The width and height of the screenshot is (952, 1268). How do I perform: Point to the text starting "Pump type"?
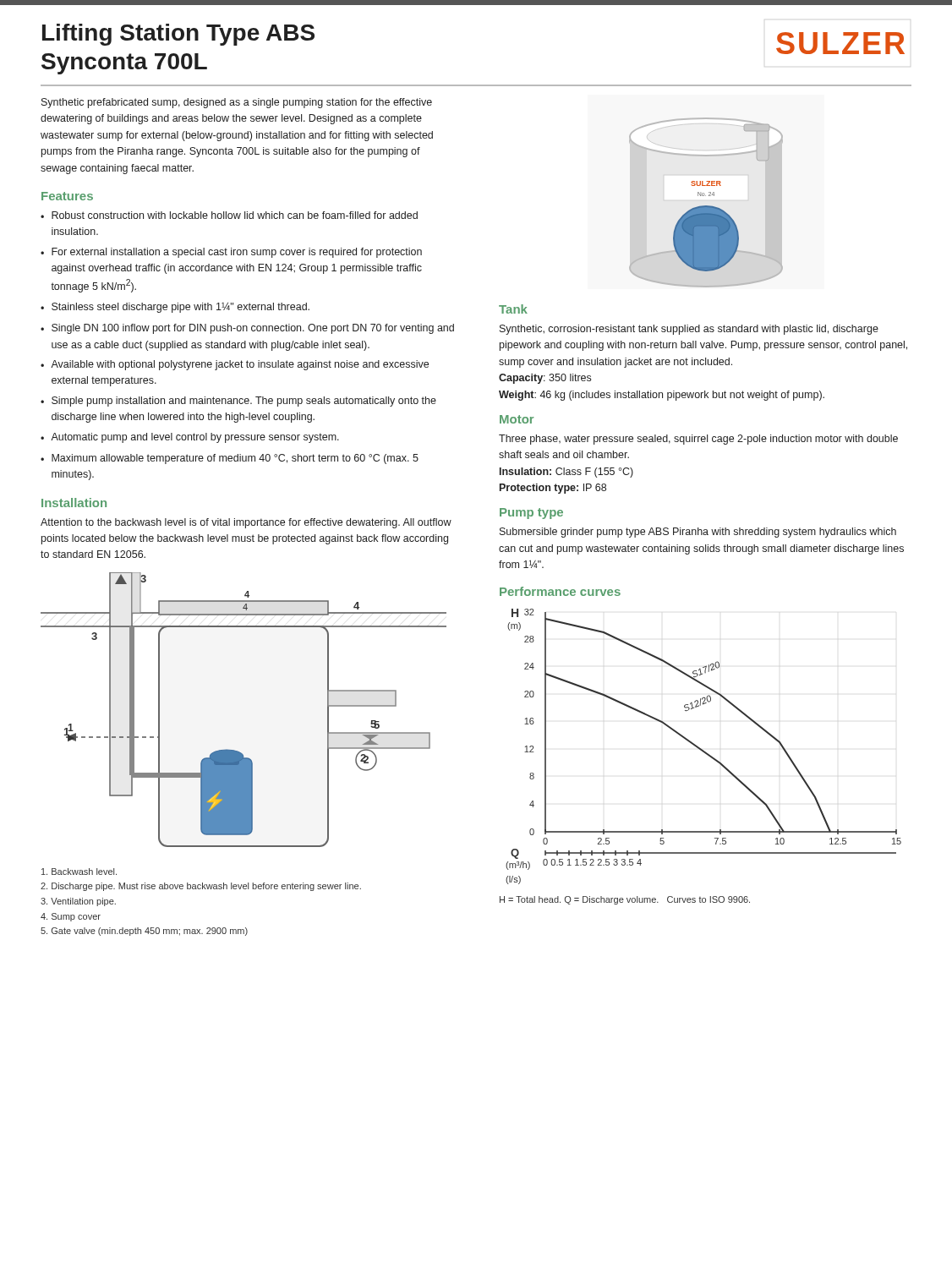[x=531, y=512]
